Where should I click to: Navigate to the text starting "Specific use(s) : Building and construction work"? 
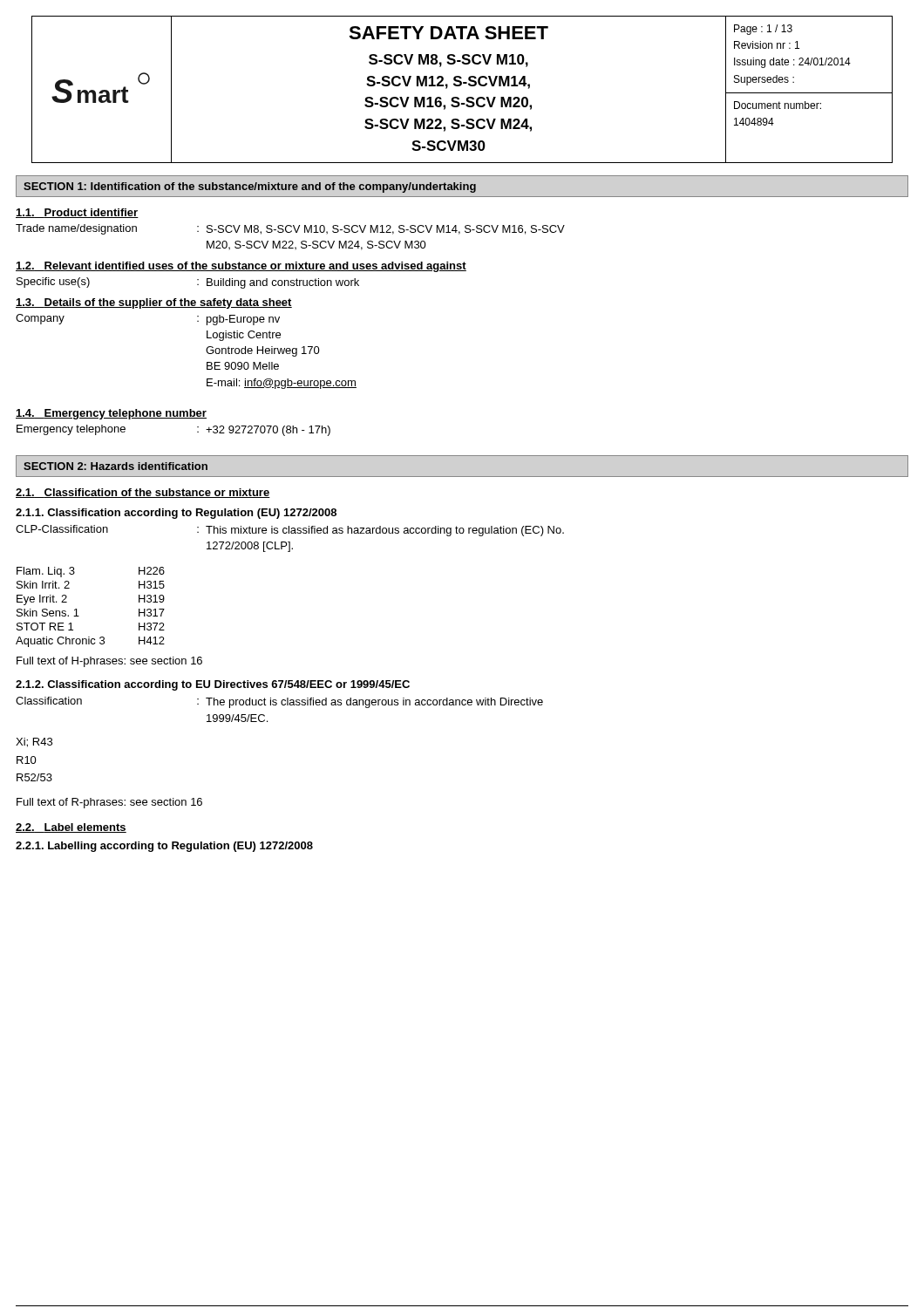462,282
